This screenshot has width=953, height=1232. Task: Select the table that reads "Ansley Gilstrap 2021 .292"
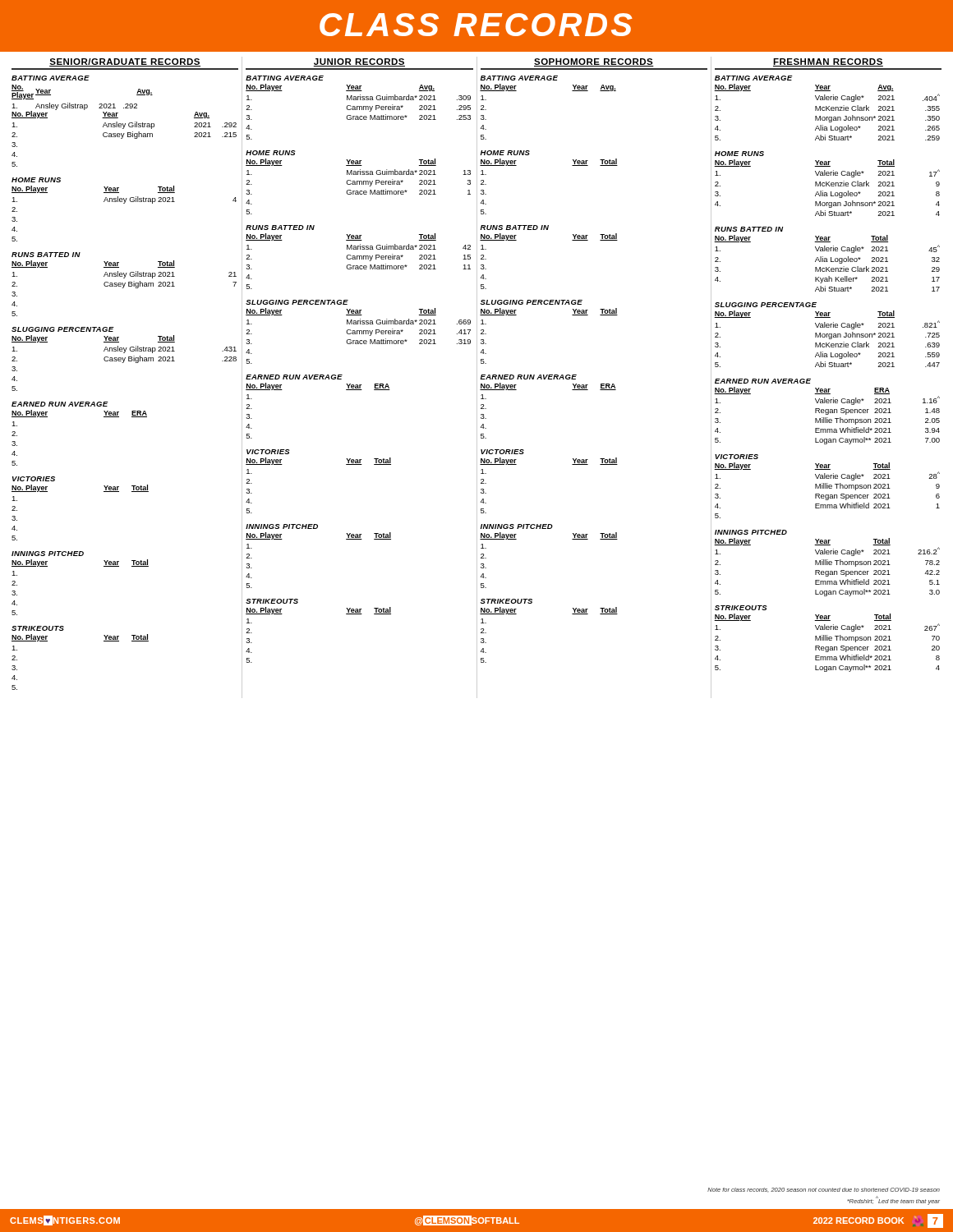tap(125, 377)
